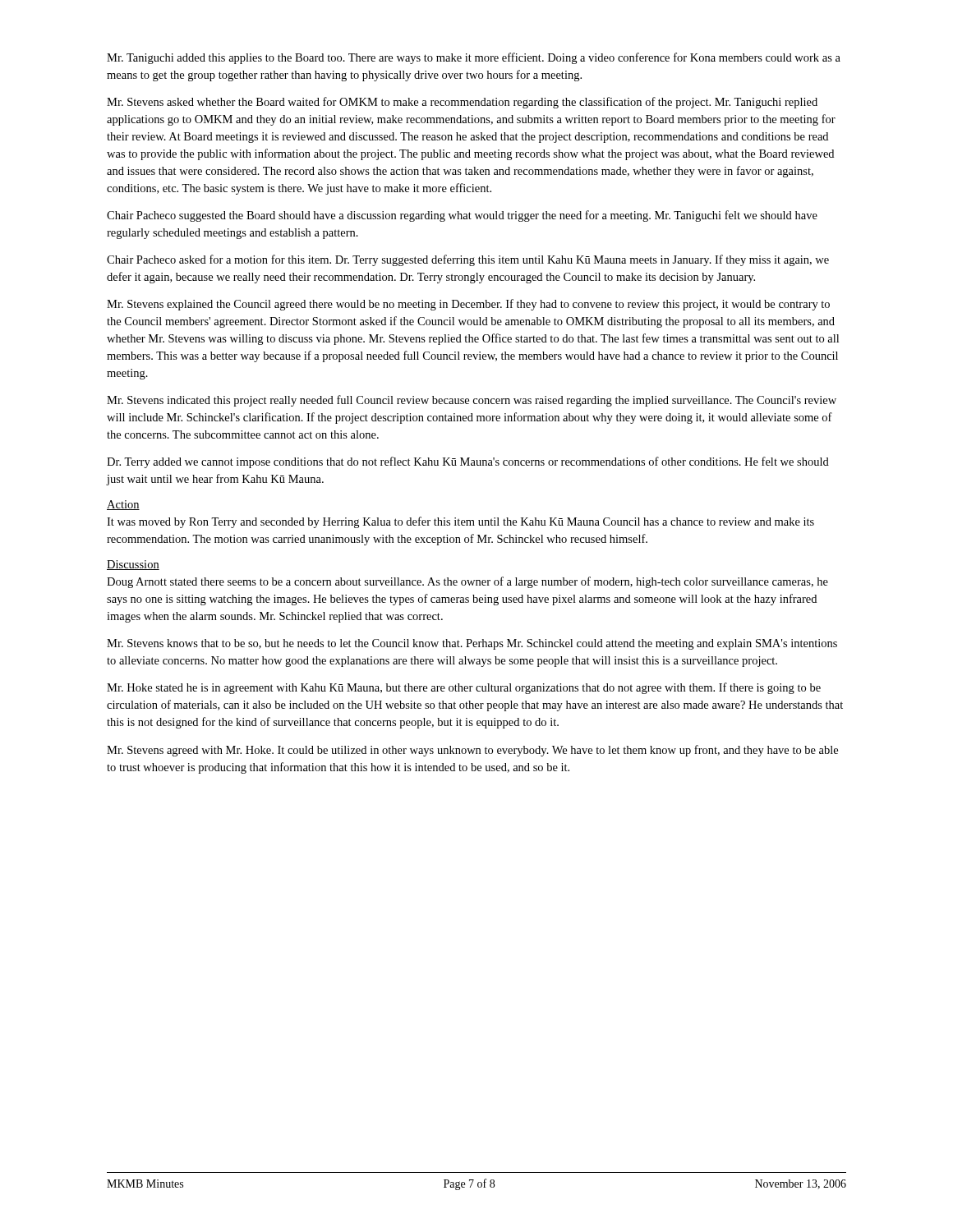Point to the text starting "Mr. Stevens indicated this"
The width and height of the screenshot is (953, 1232).
click(x=476, y=418)
